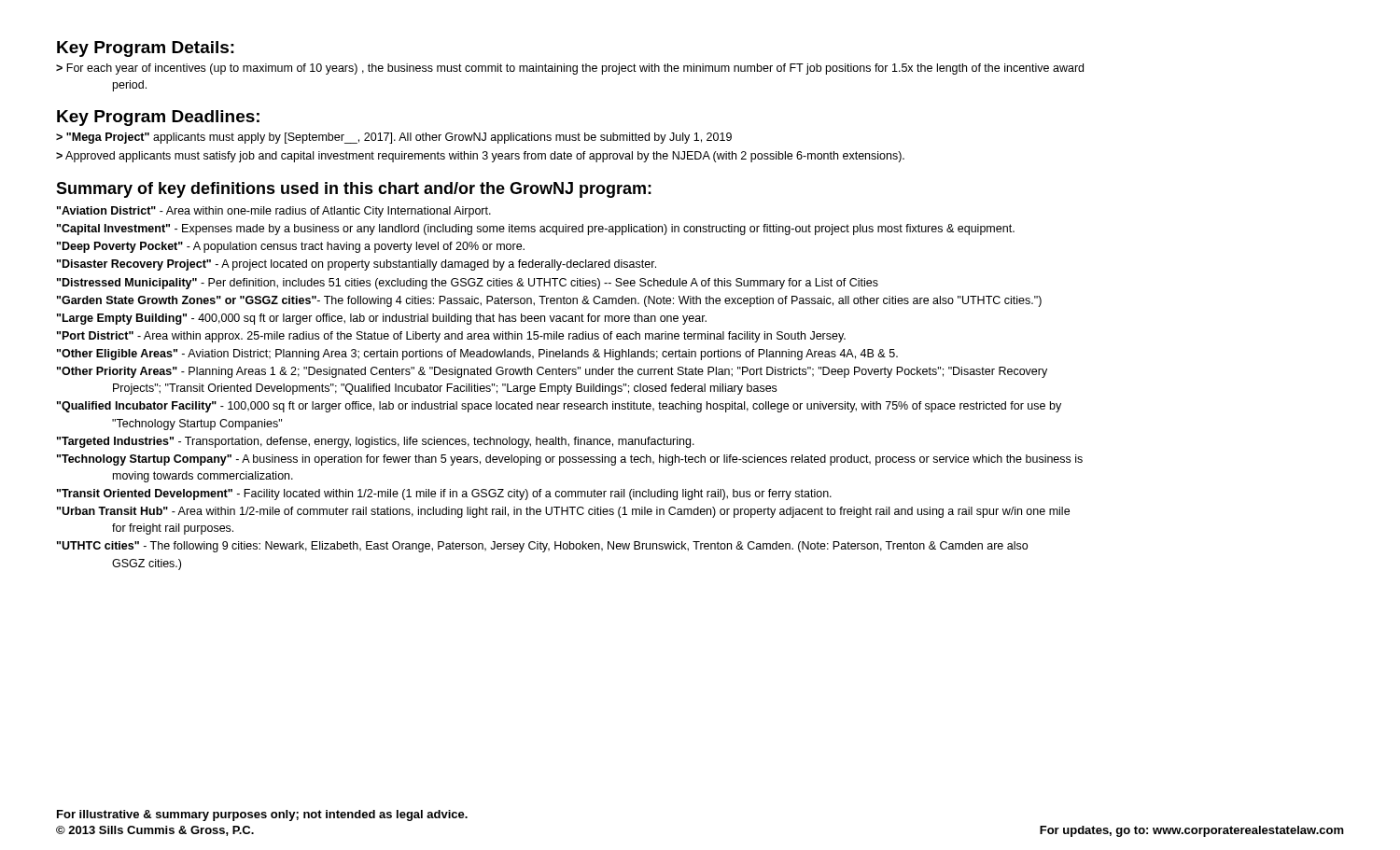This screenshot has height=850, width=1400.
Task: Where is the passage that starts ""Disaster Recovery Project" - A project located"?
Action: 357,264
